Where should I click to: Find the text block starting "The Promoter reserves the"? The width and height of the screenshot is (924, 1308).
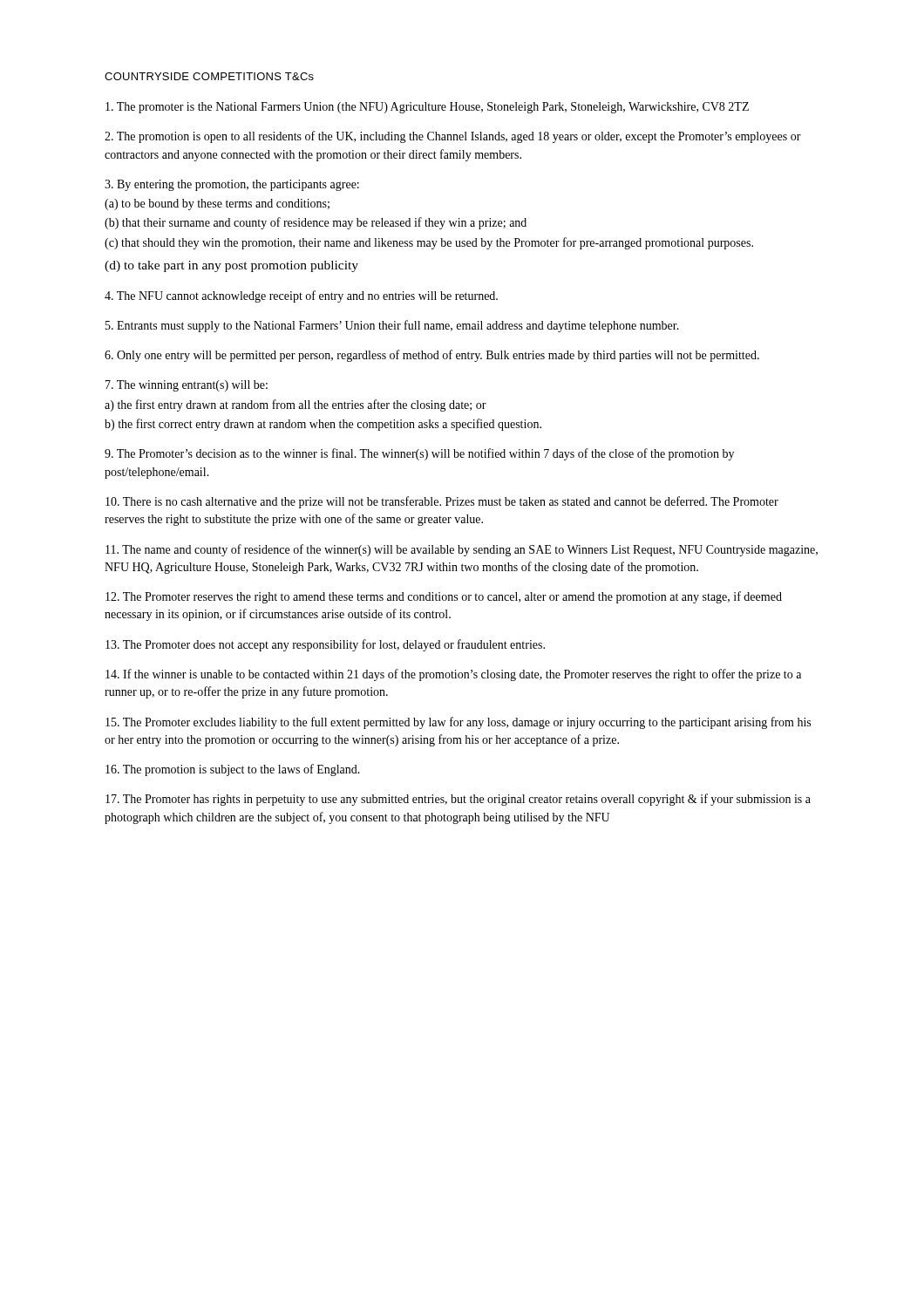(443, 606)
